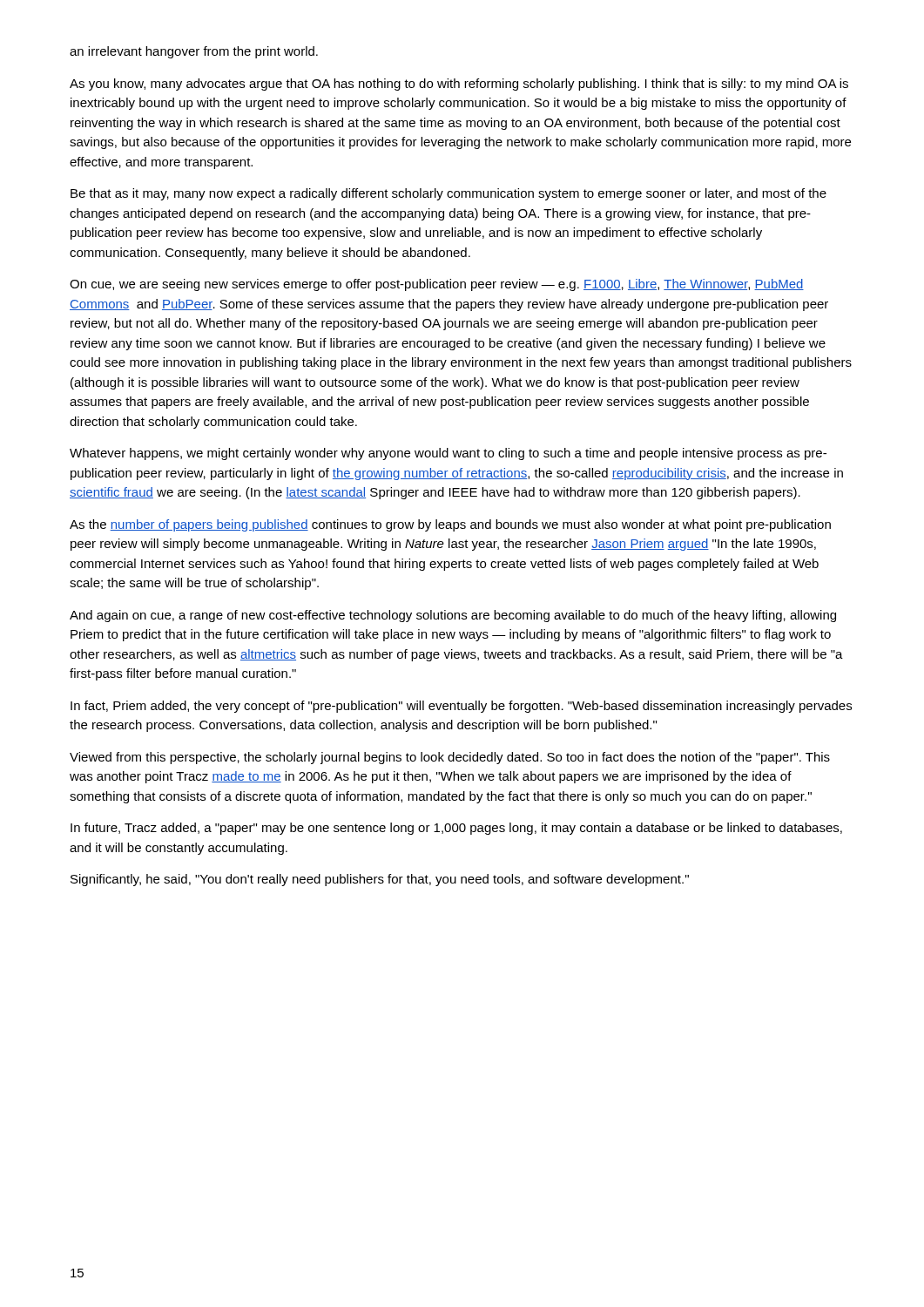Find the text block with the text "Whatever happens, we might certainly wonder"

457,472
